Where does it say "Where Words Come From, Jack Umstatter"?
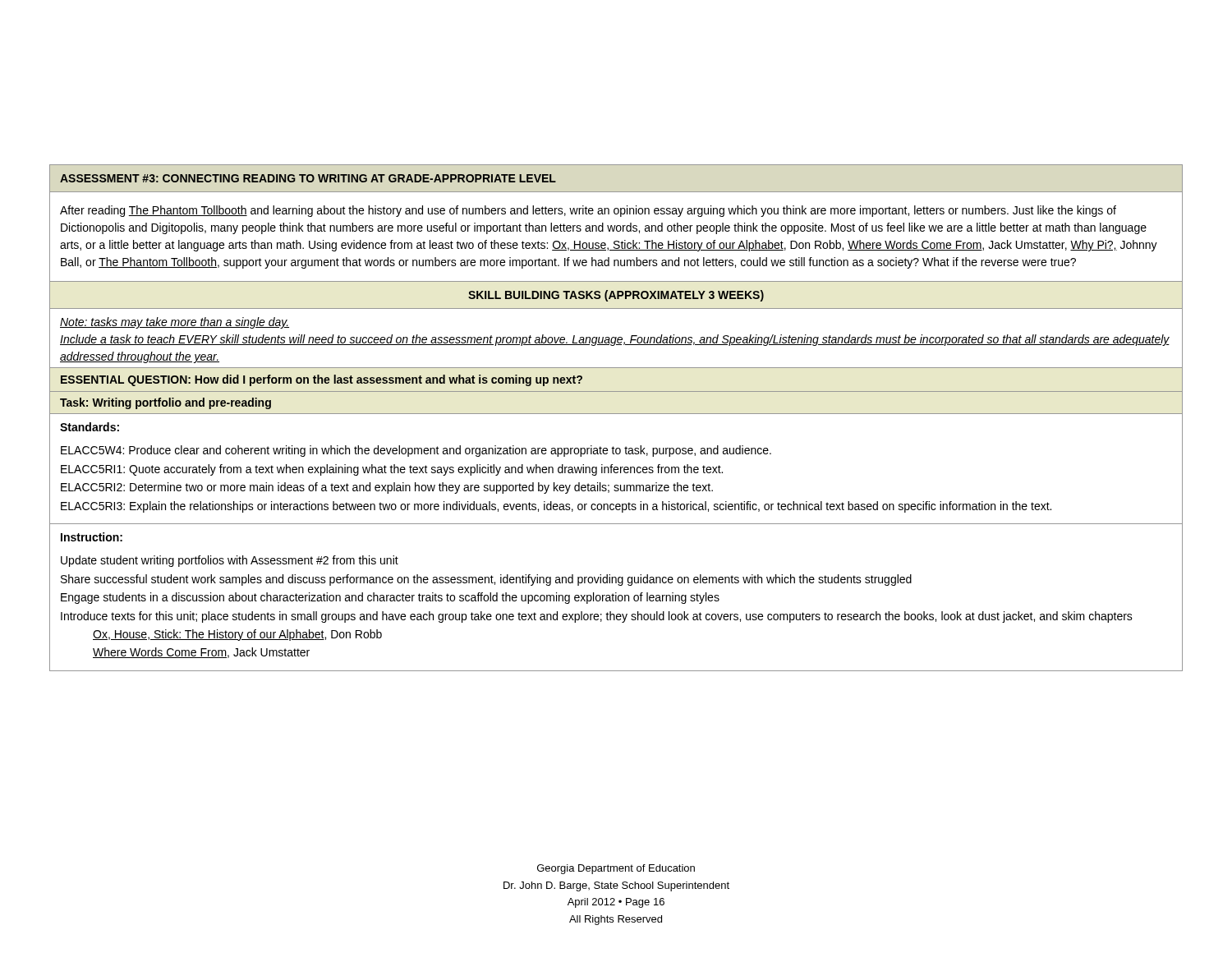 [x=201, y=653]
